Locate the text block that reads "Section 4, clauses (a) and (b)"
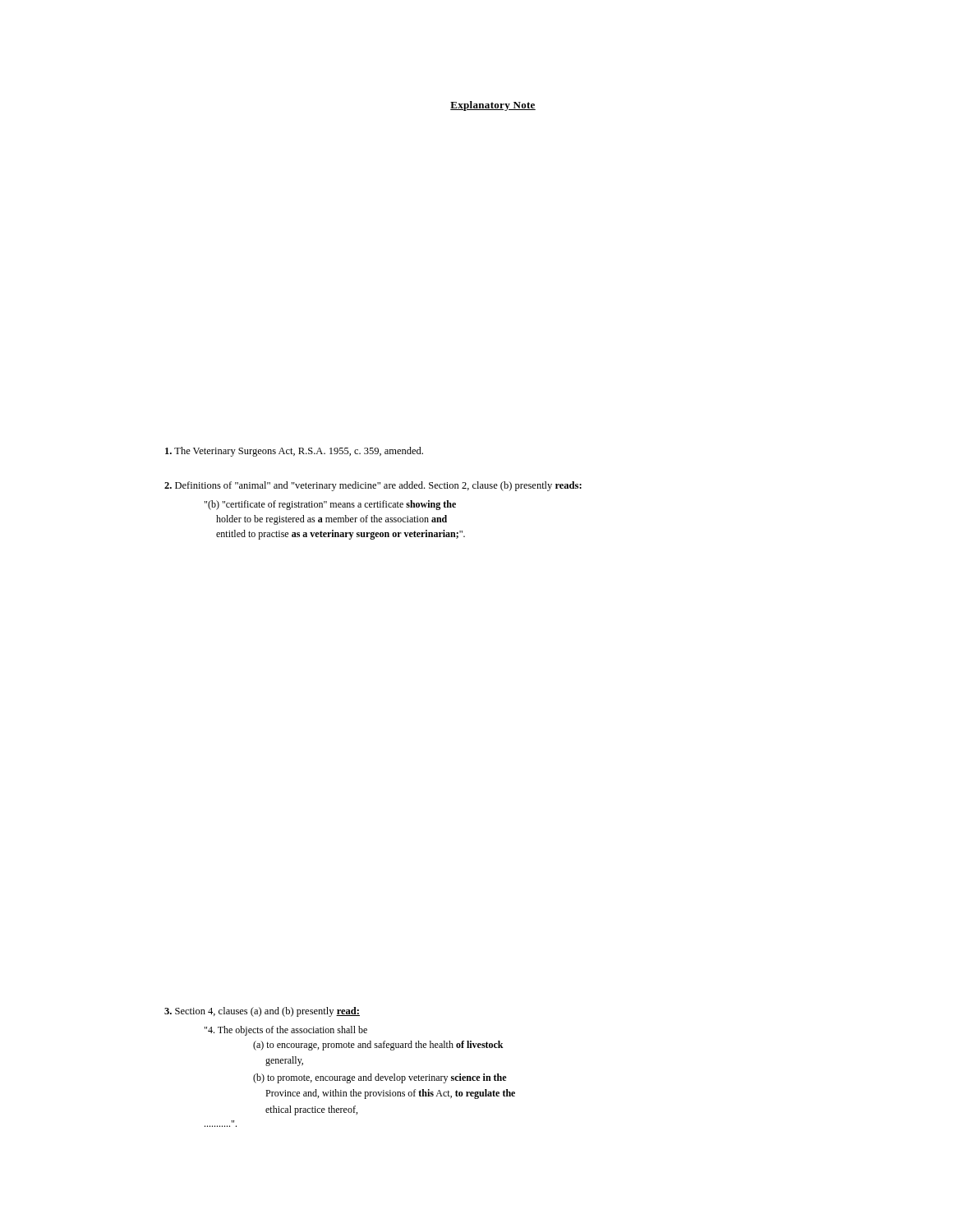 pyautogui.click(x=493, y=1067)
